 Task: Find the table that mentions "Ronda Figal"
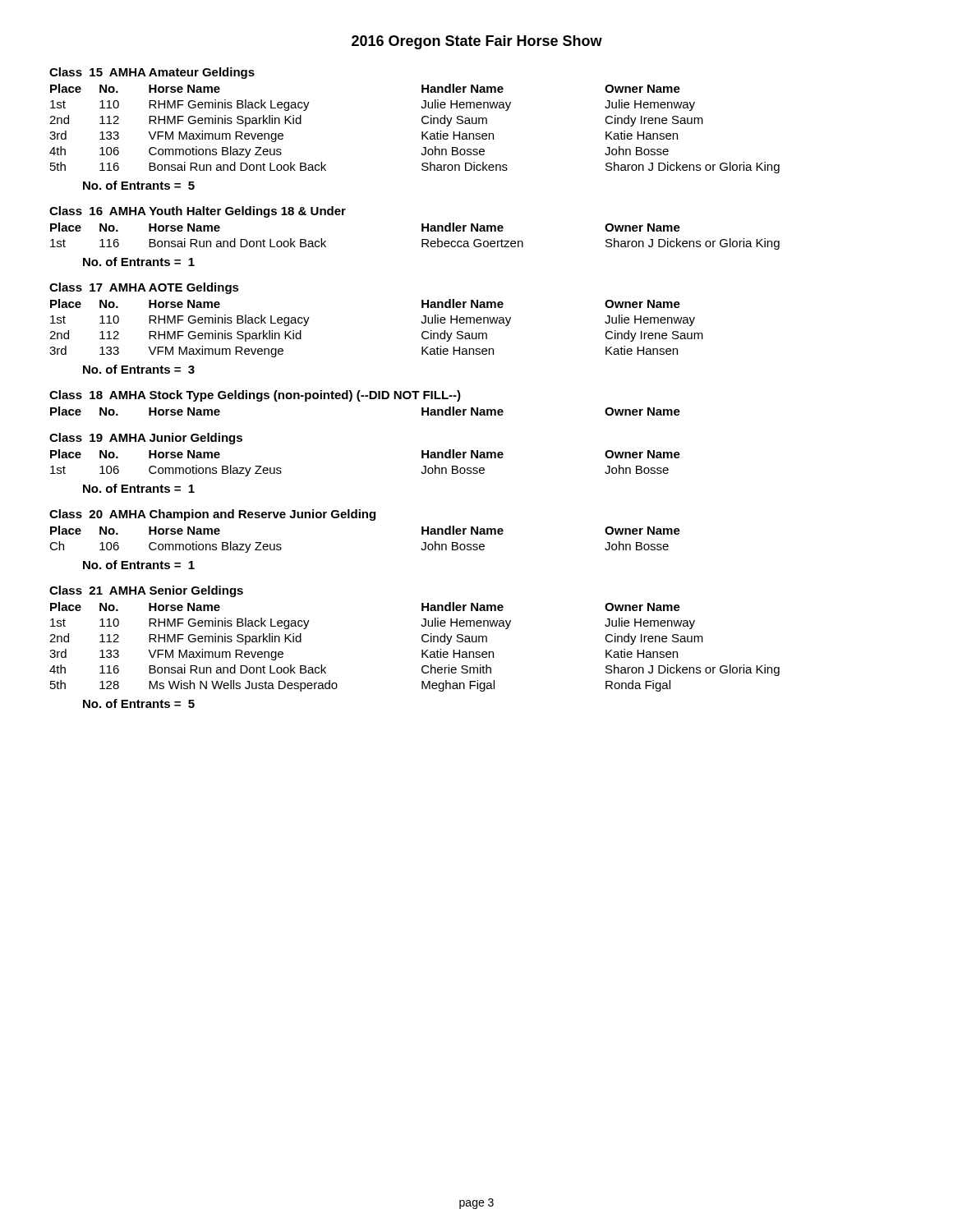point(476,646)
